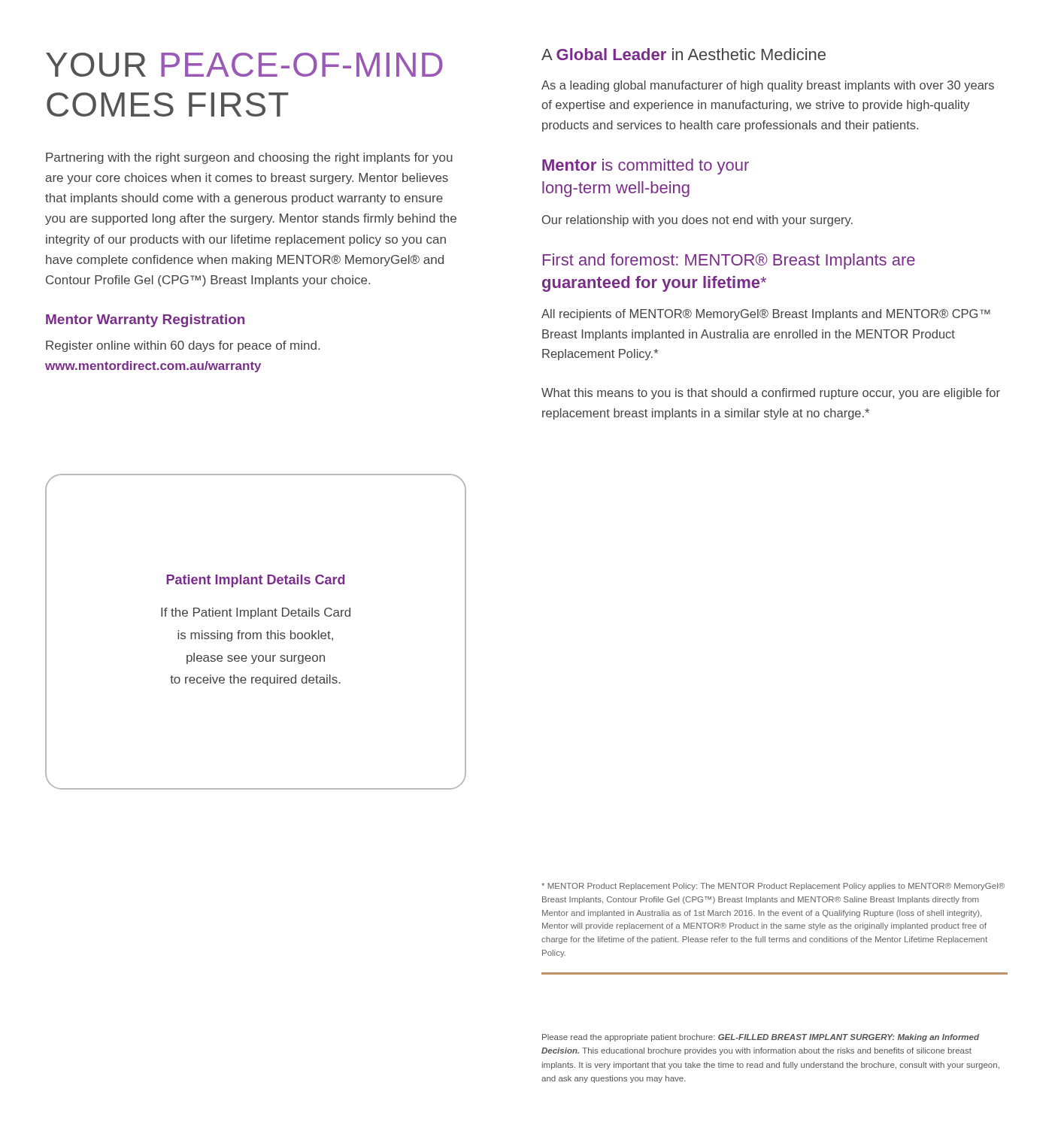Viewport: 1064px width, 1128px height.
Task: Navigate to the region starting "All recipients of MENTOR® MemoryGel® Breast Implants and"
Action: click(766, 334)
